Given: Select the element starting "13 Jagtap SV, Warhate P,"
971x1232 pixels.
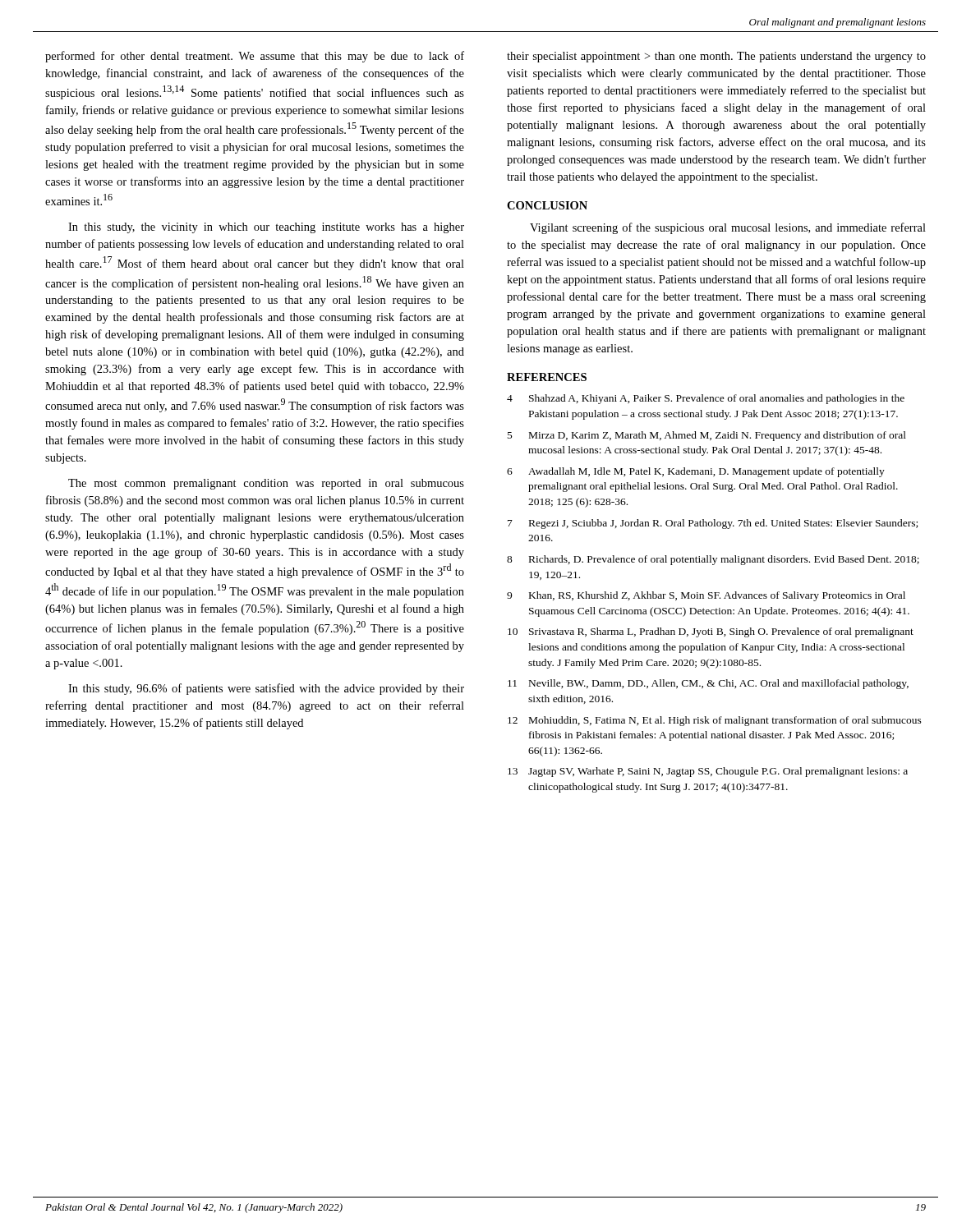Looking at the screenshot, I should click(716, 779).
